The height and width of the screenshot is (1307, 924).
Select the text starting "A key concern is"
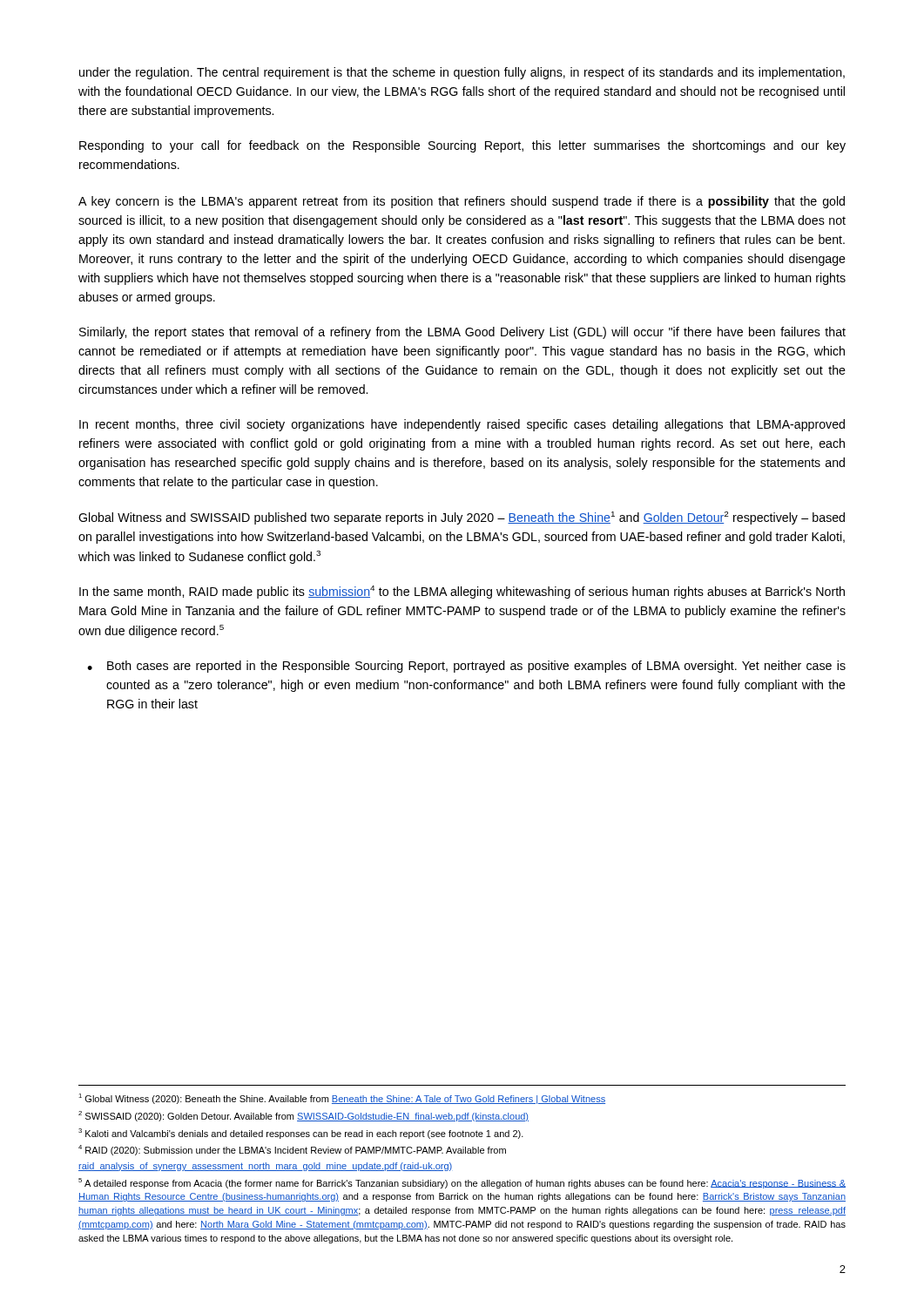point(462,249)
